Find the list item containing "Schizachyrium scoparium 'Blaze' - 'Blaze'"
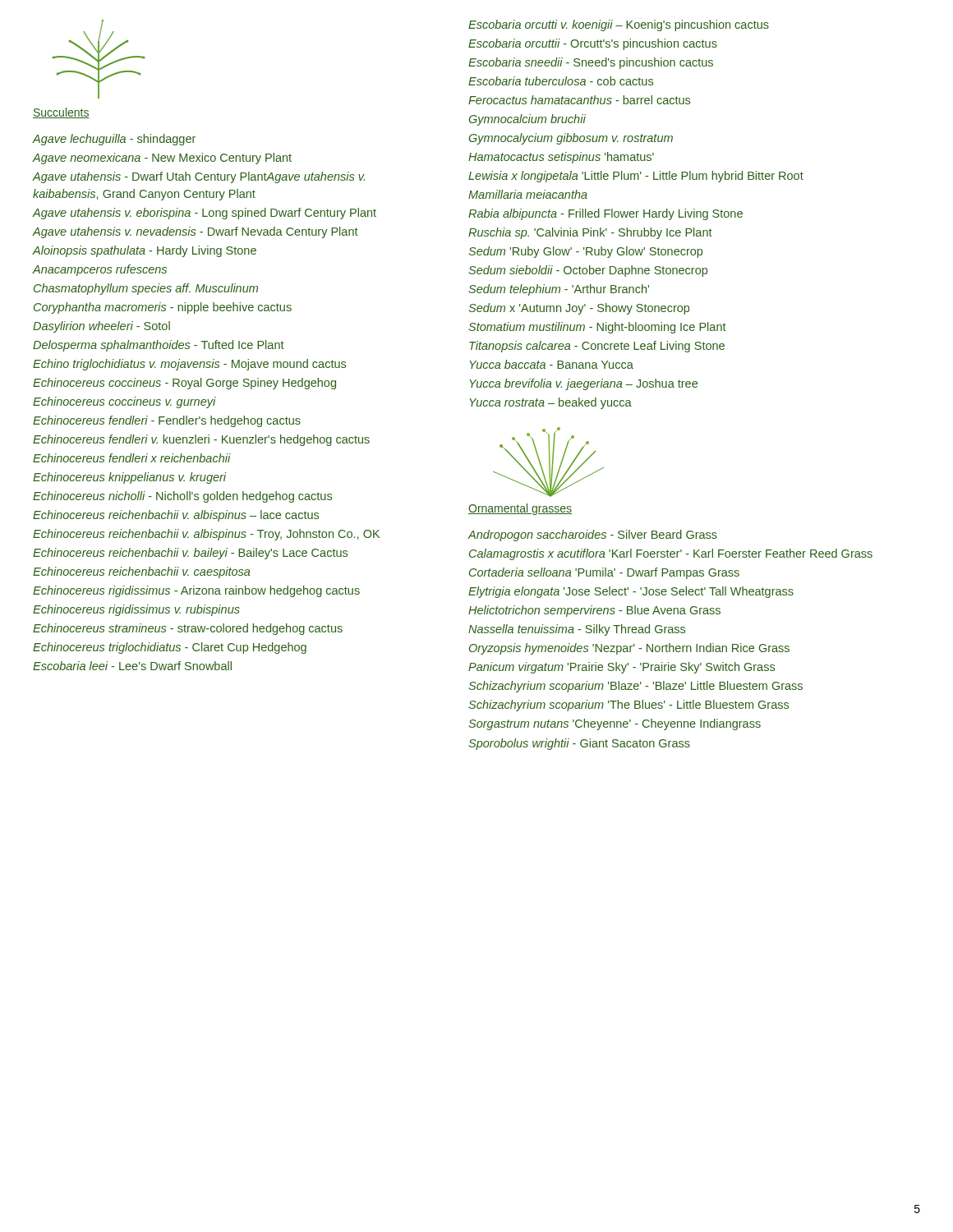Screen dimensions: 1232x953 (636, 686)
